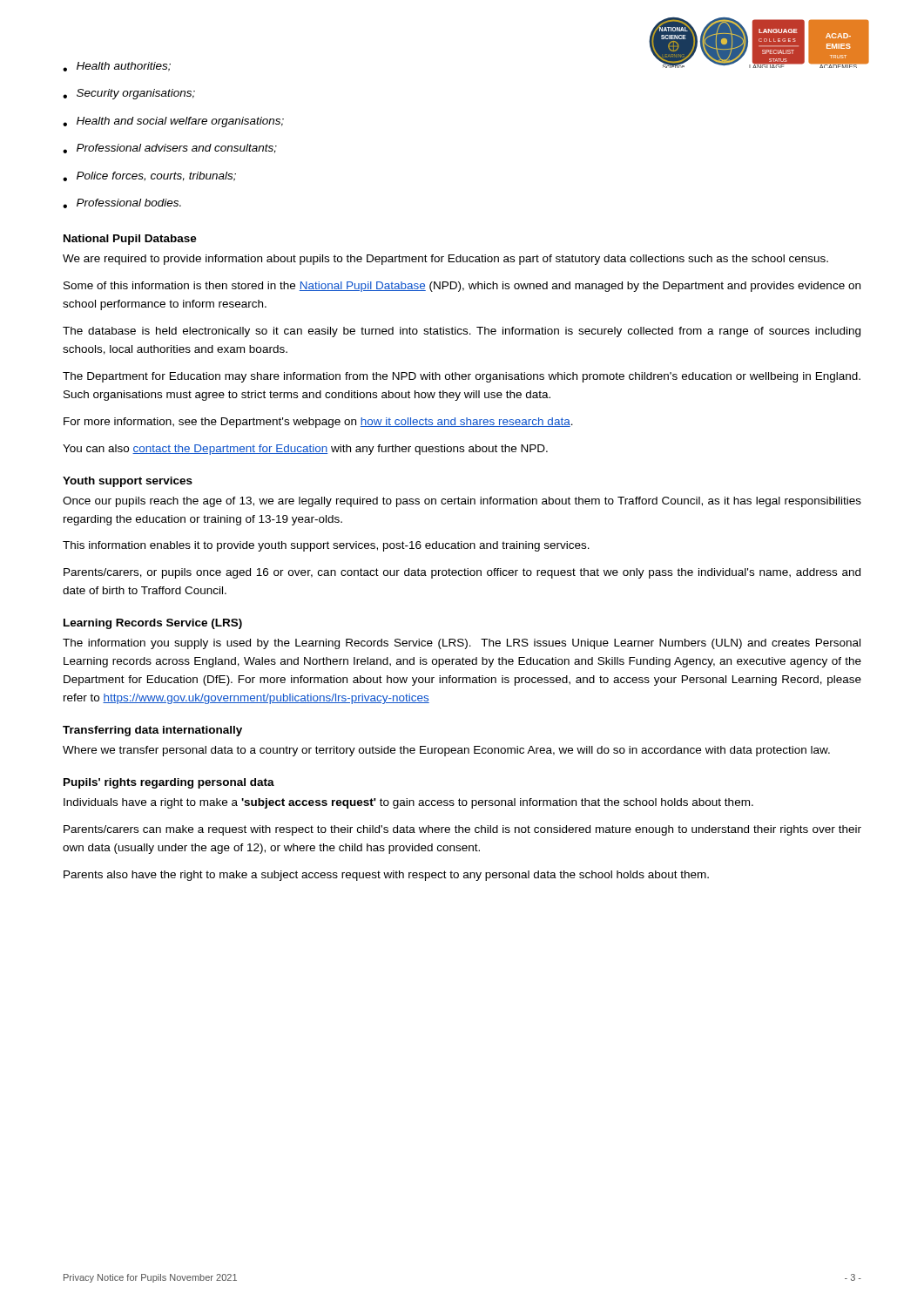
Task: Select the text block containing "Some of this information is then"
Action: coord(462,295)
